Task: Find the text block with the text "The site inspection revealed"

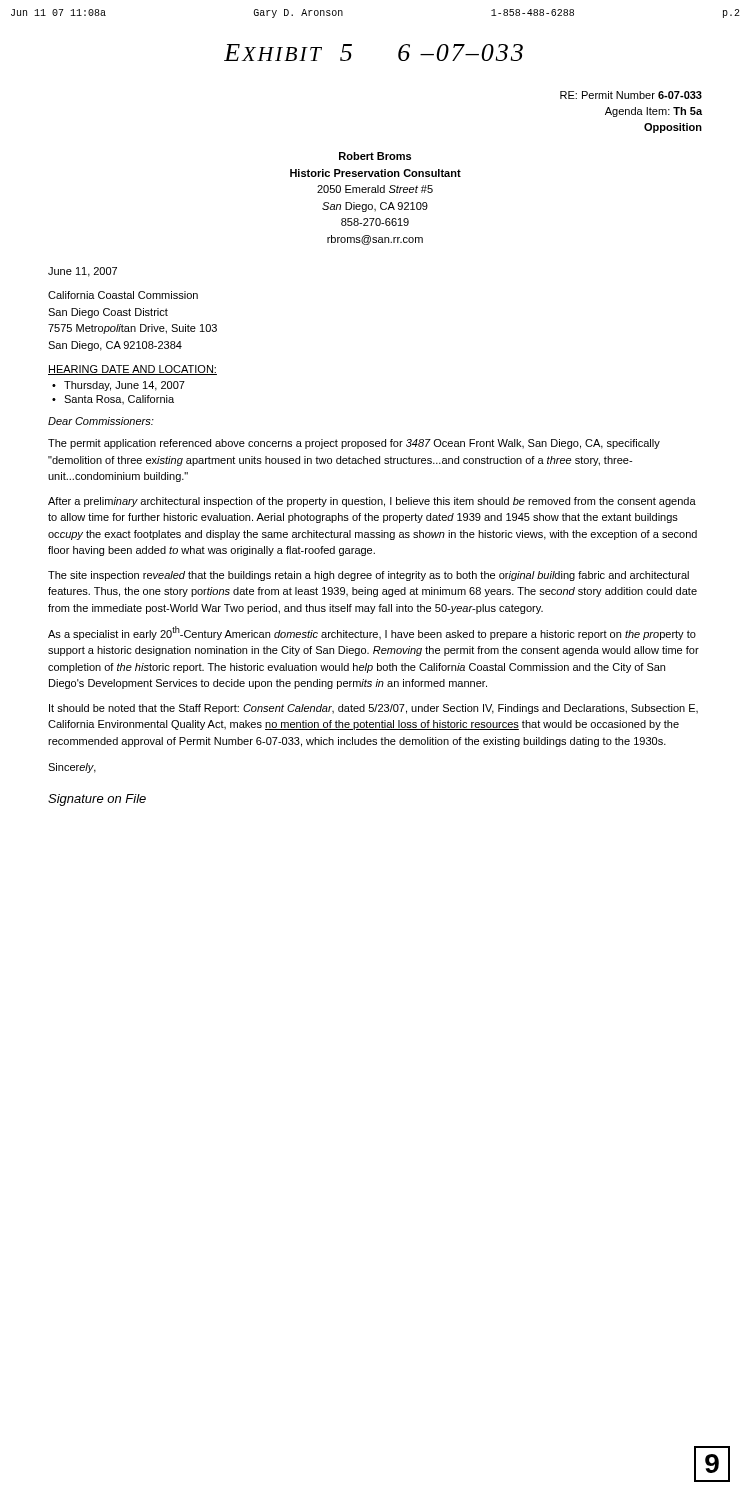Action: coord(373,591)
